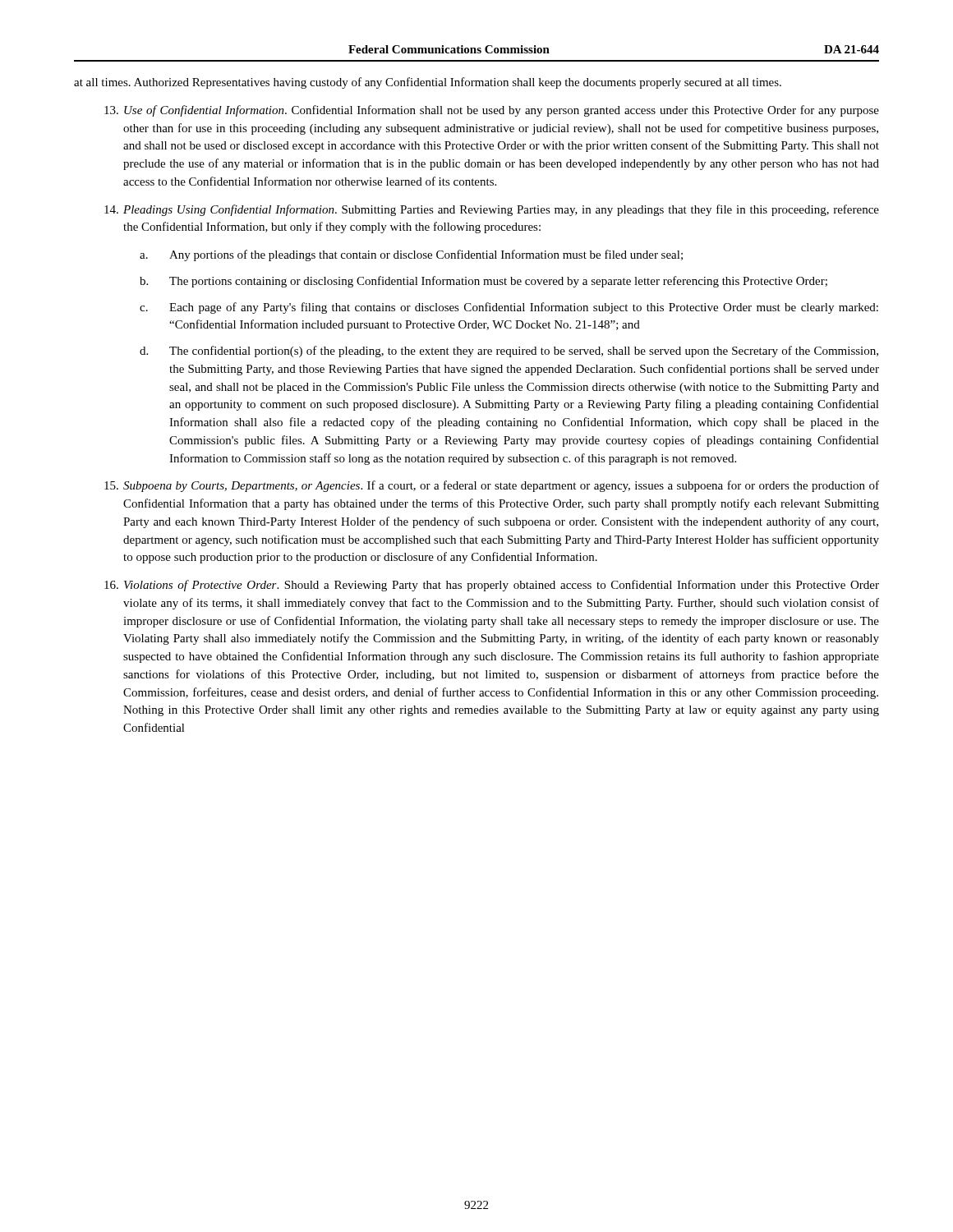
Task: Point to the block starting "b. The portions containing or disclosing Confidential"
Action: point(509,281)
